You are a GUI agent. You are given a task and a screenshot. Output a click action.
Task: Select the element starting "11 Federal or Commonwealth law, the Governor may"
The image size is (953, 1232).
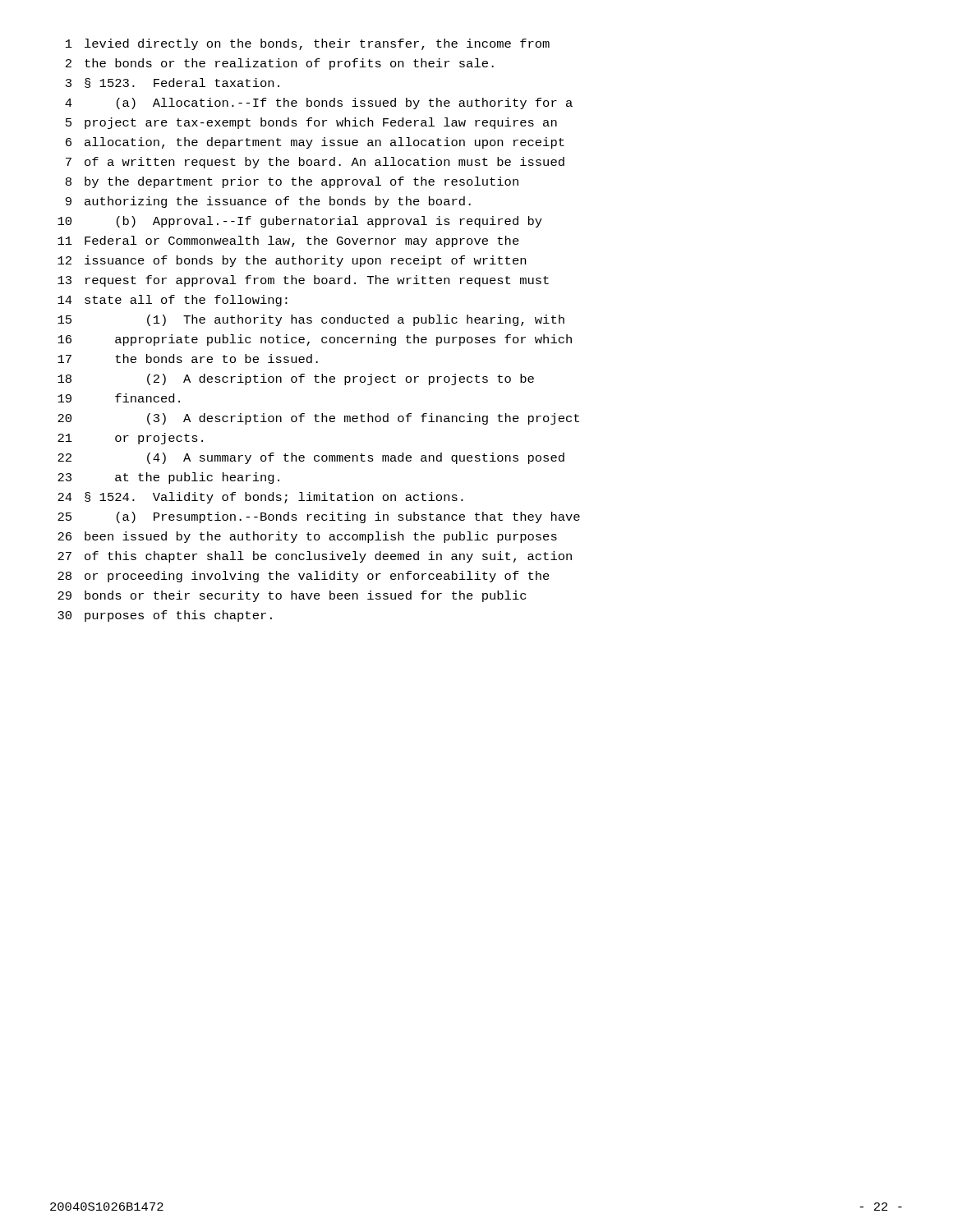[x=476, y=242]
